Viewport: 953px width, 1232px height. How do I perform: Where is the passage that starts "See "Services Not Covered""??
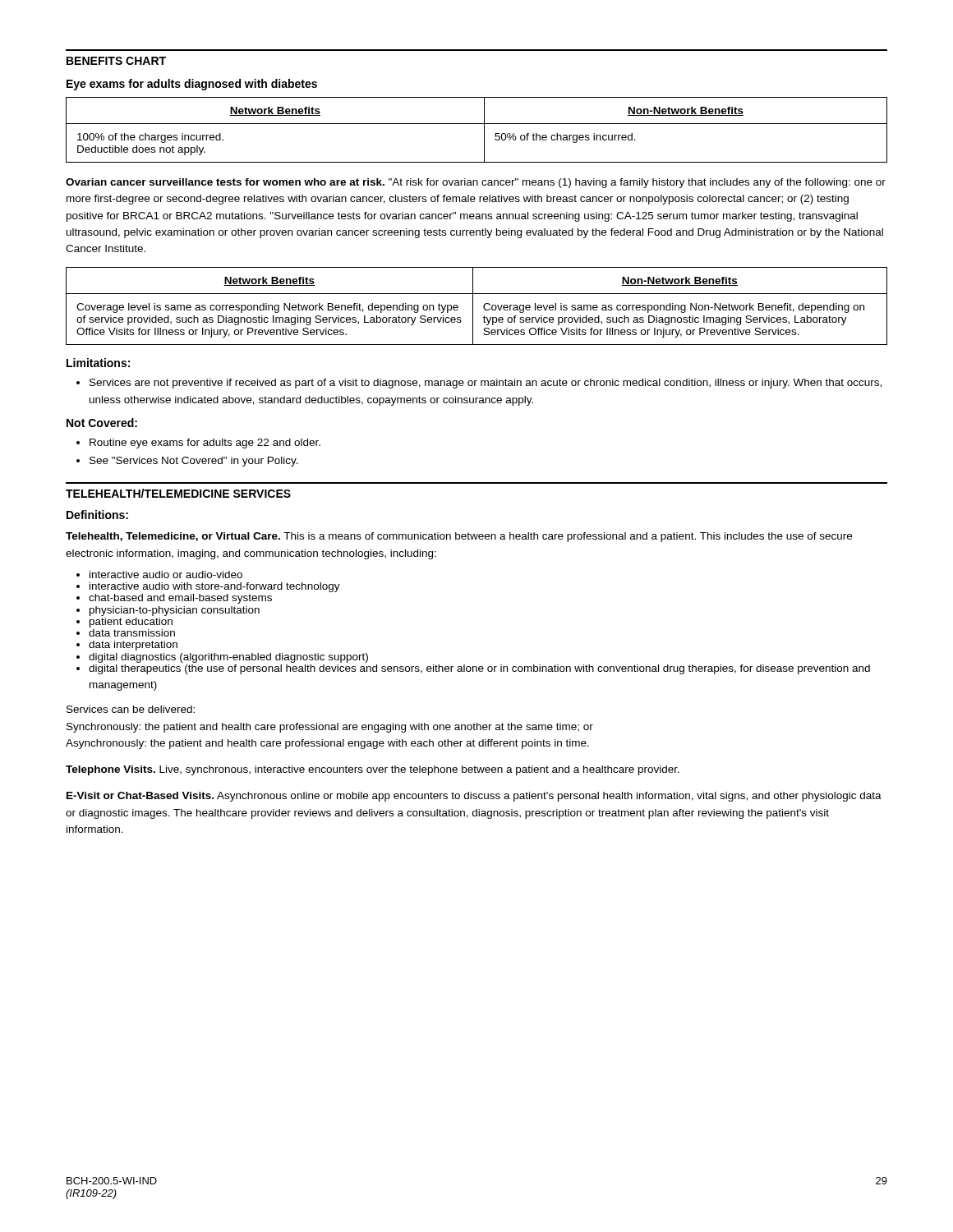click(187, 462)
